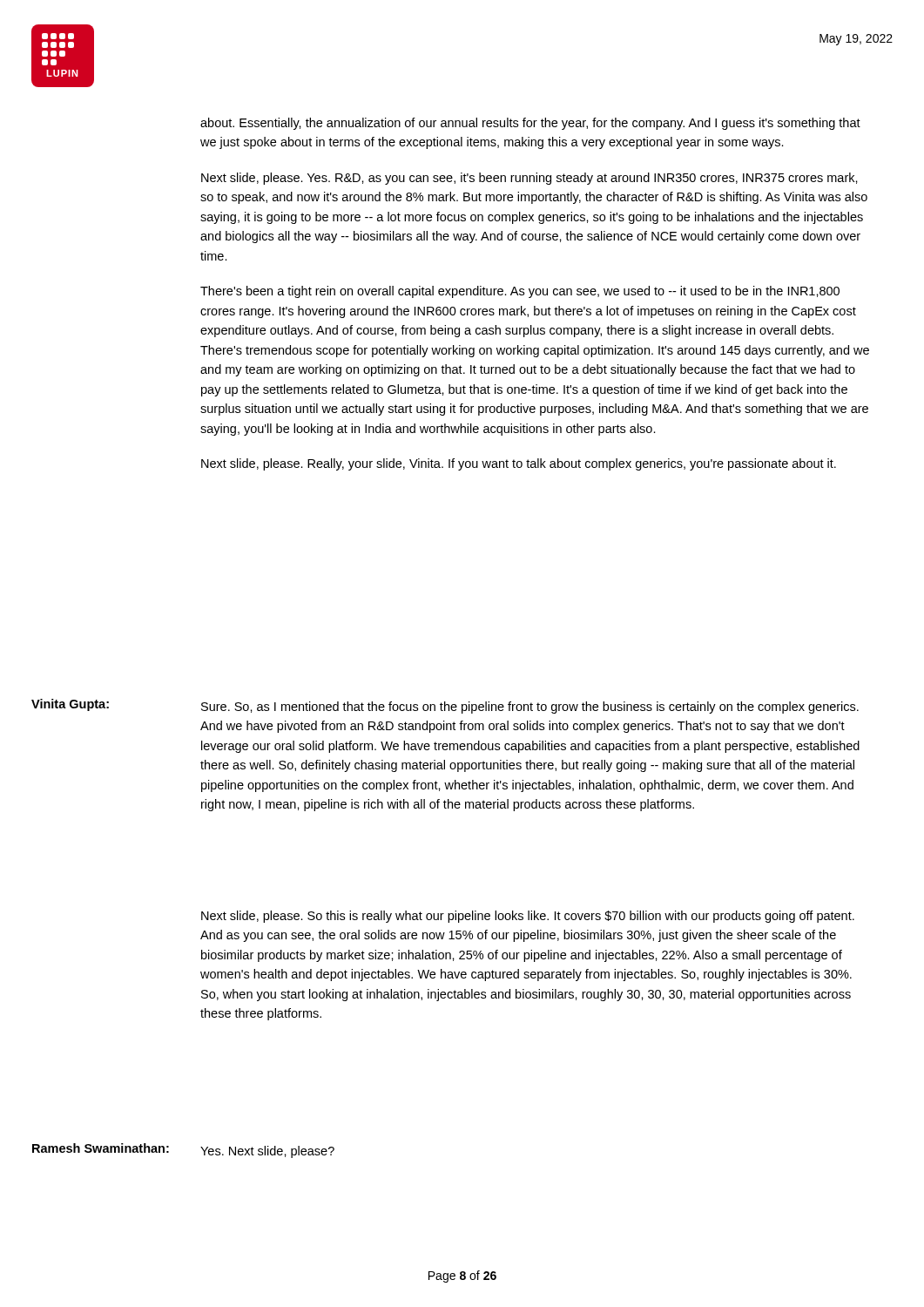
Task: Click on the passage starting "Next slide, please. Really, your slide,"
Action: click(519, 464)
